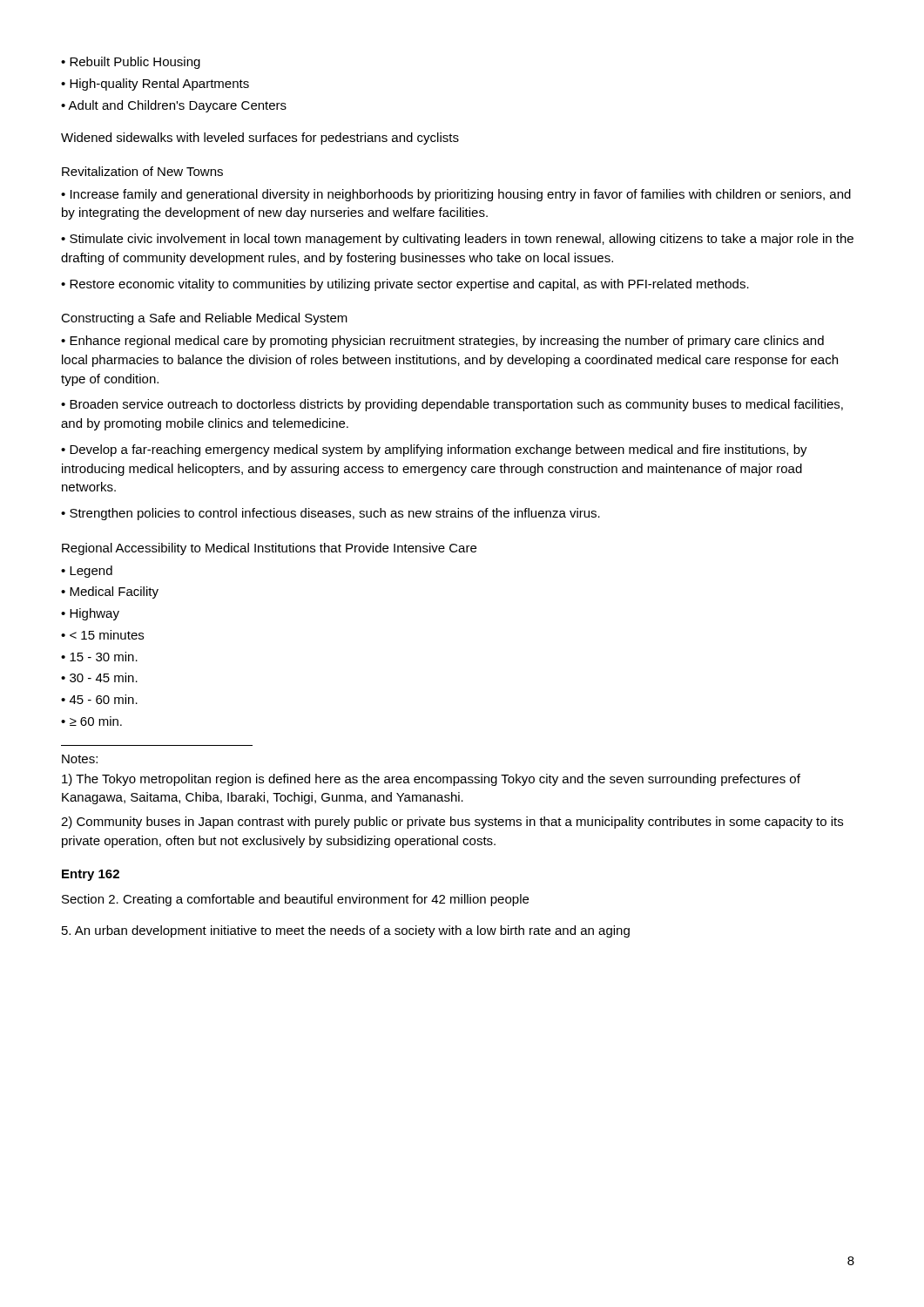Click on the list item that reads "• 15 - 30 min."
This screenshot has height=1307, width=924.
pos(100,656)
